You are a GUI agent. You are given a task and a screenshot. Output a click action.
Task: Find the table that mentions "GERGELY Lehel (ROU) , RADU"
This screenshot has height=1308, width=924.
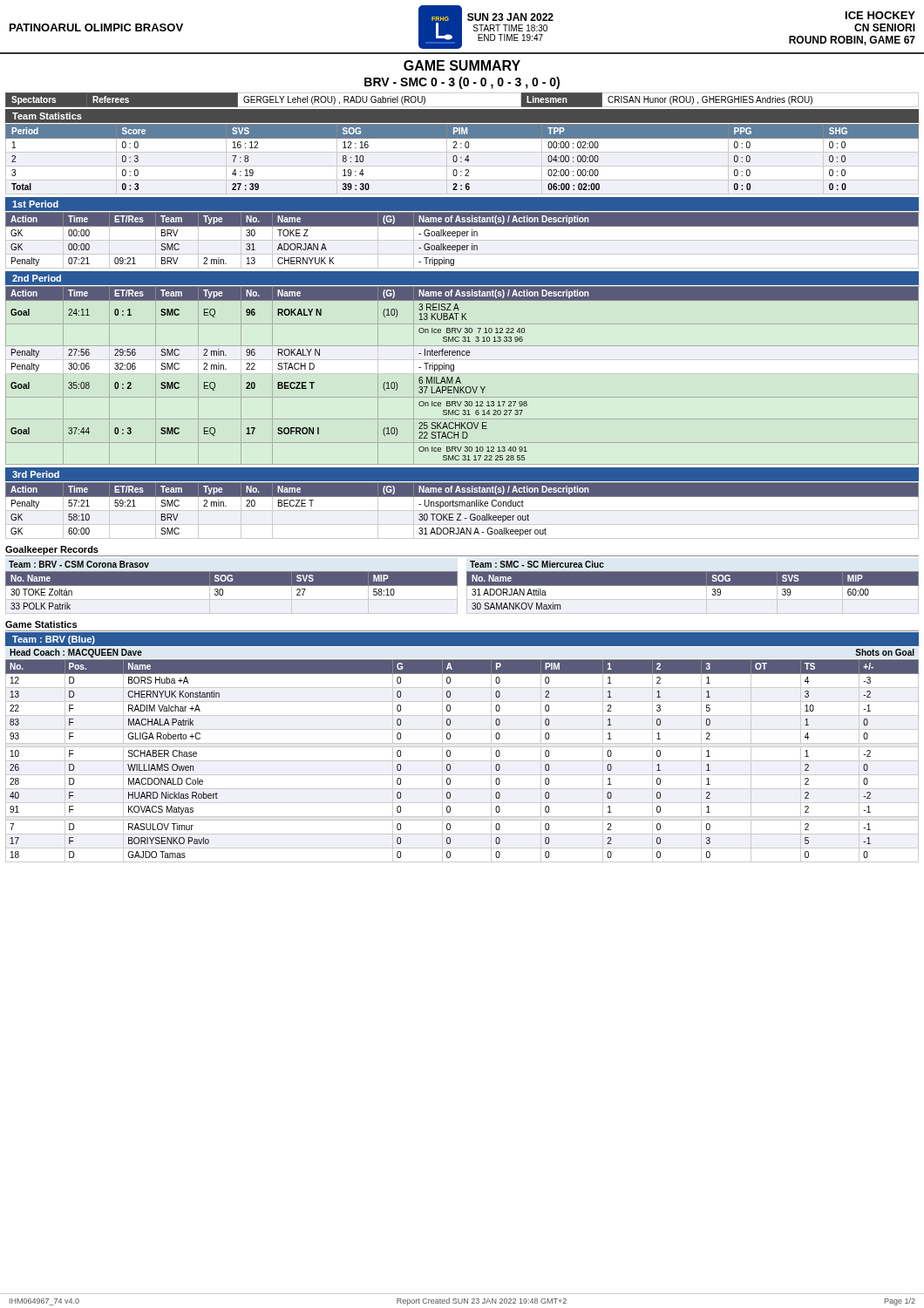pos(462,100)
